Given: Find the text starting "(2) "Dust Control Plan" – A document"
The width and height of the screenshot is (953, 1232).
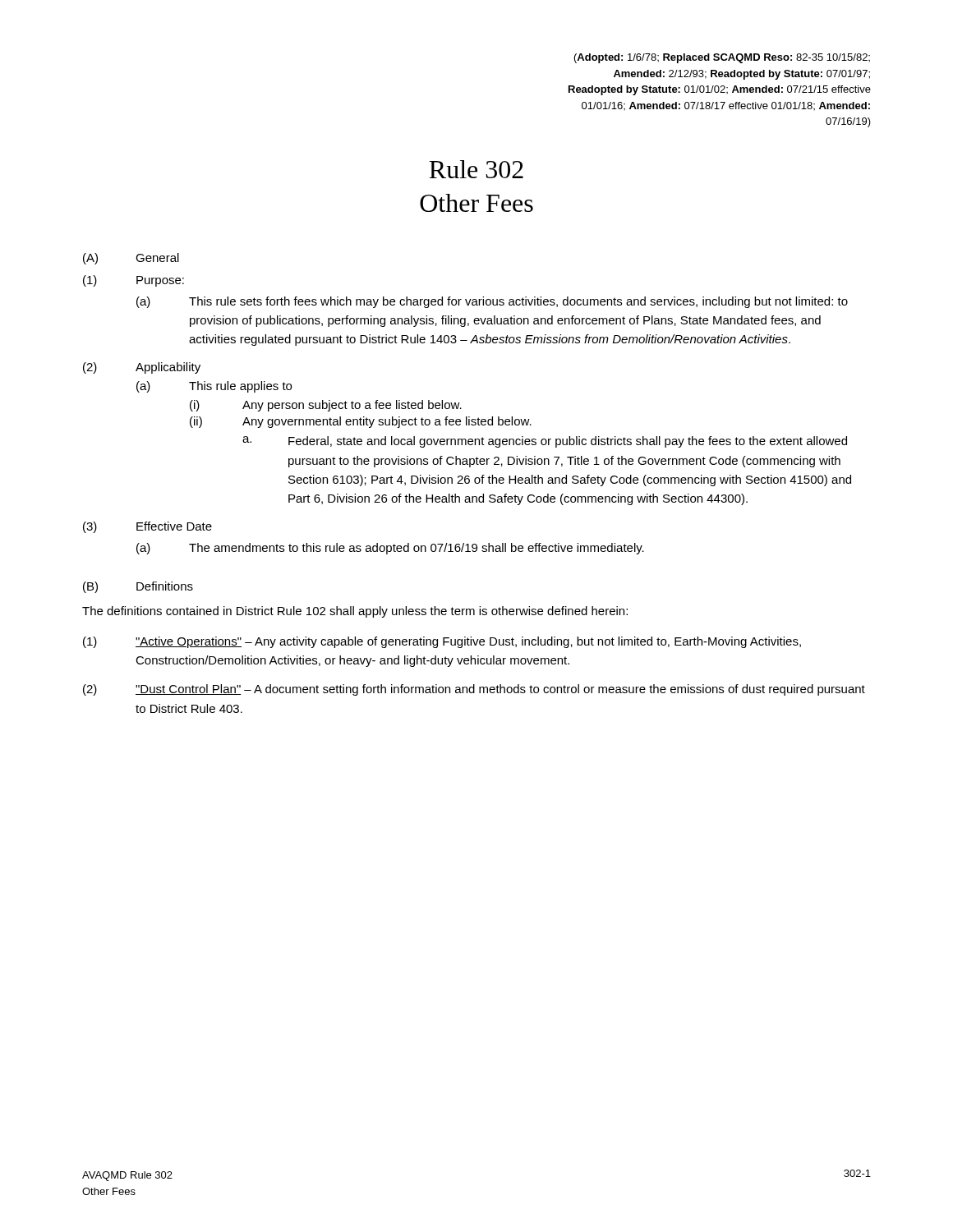Looking at the screenshot, I should [x=476, y=699].
